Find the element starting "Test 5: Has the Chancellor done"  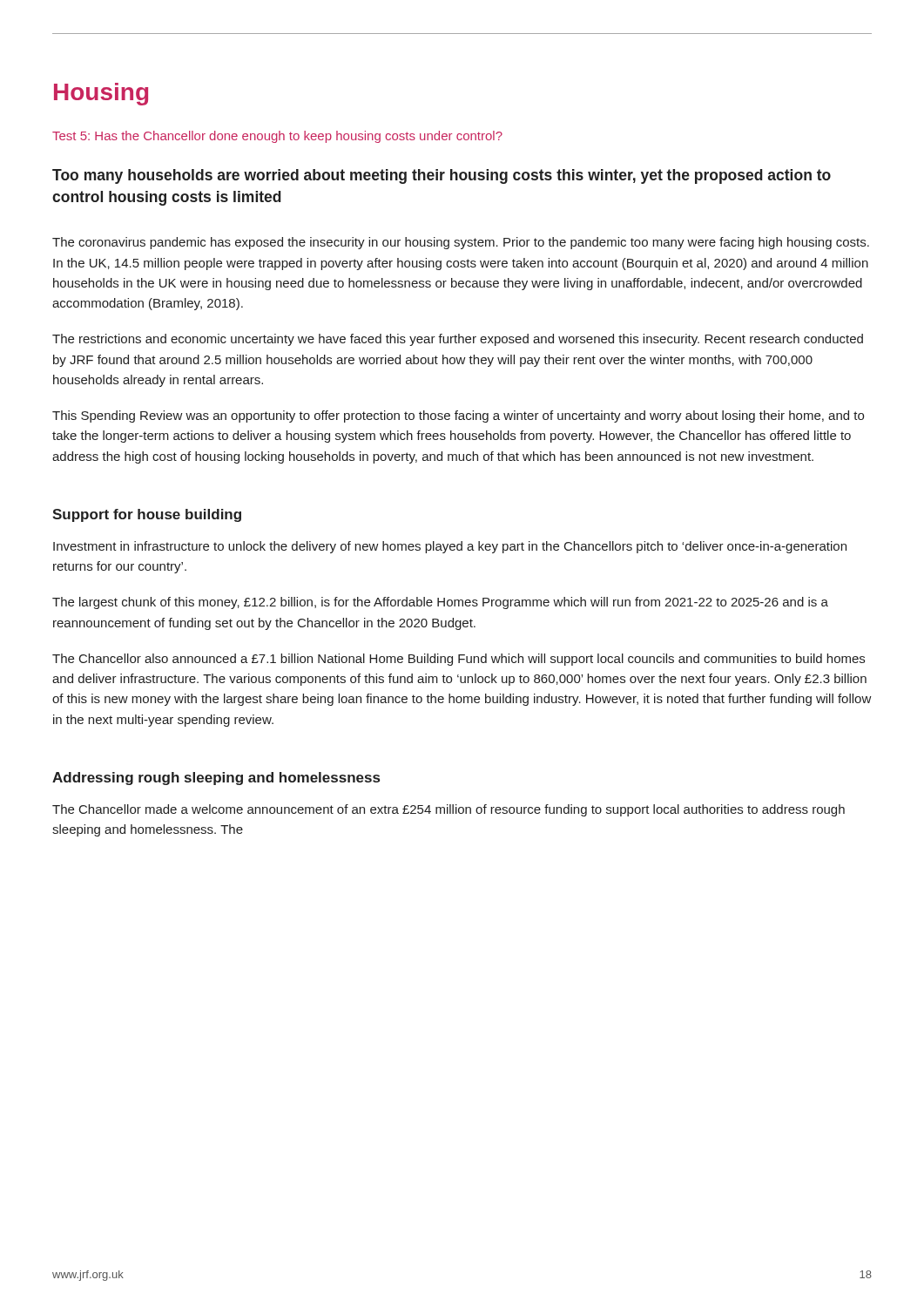tap(277, 136)
